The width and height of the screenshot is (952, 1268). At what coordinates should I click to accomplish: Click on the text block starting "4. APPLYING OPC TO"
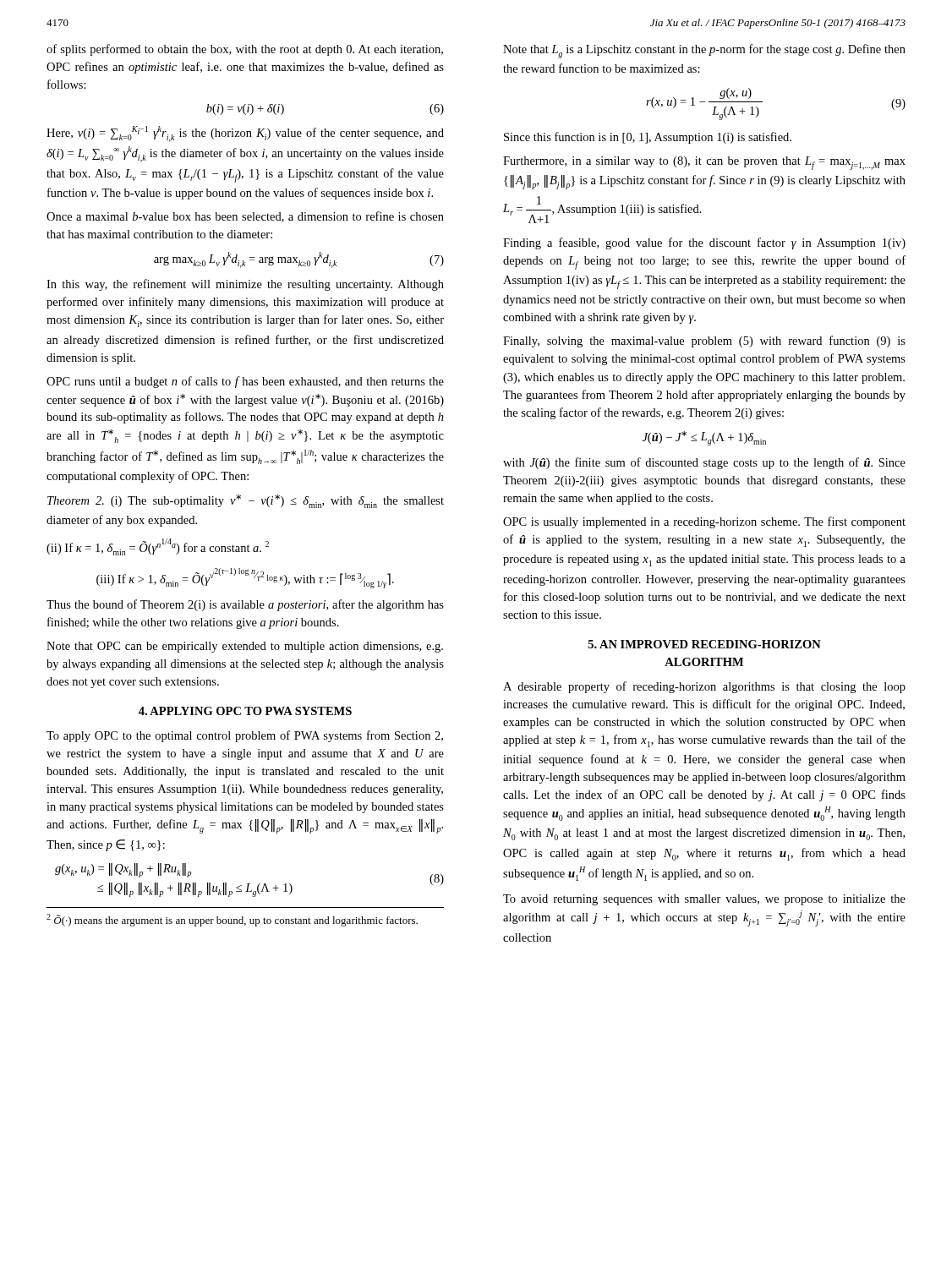click(x=245, y=711)
